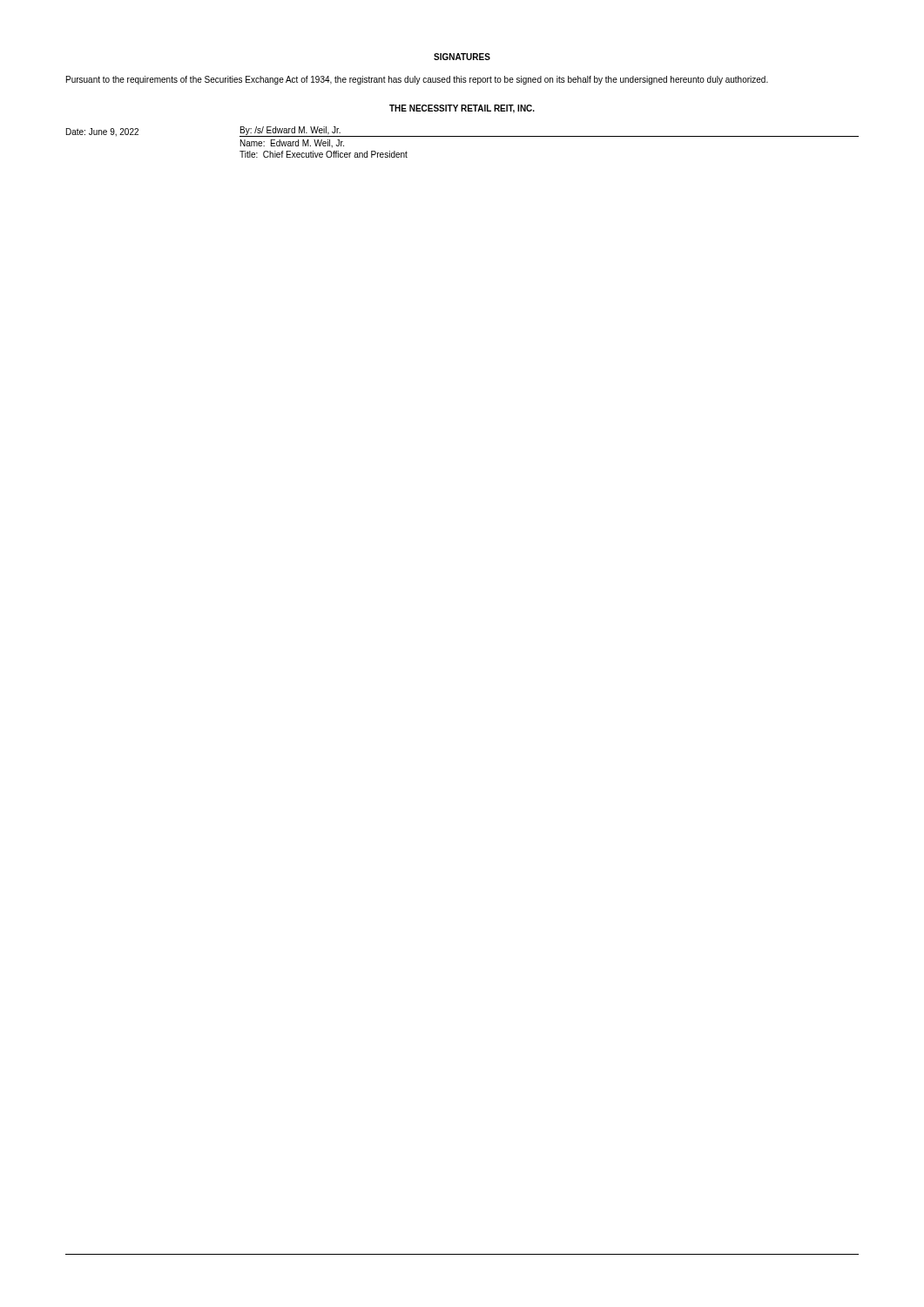Select the block starting "THE NECESSITY RETAIL REIT, INC."

click(462, 108)
